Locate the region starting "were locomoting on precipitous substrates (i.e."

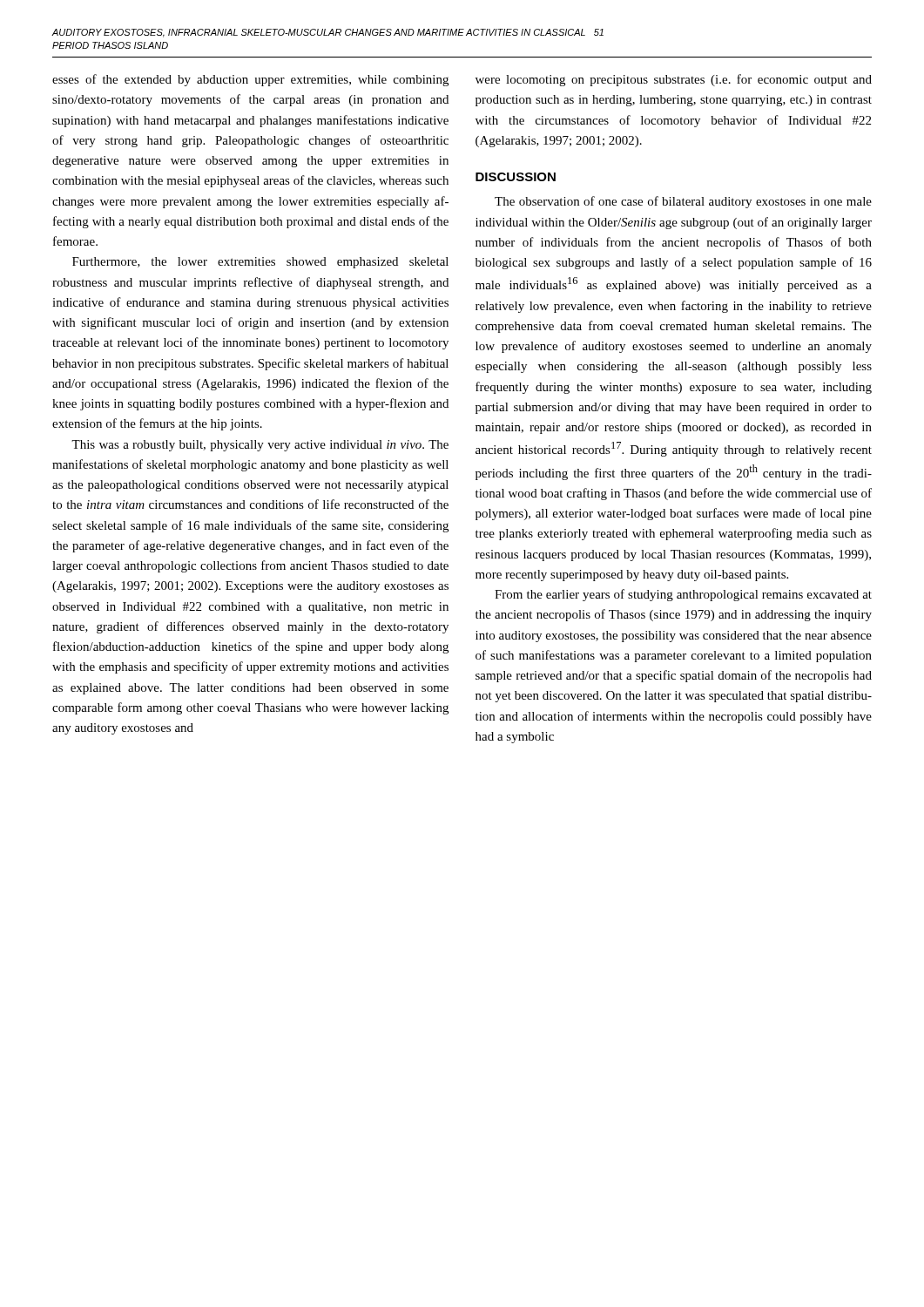click(673, 110)
